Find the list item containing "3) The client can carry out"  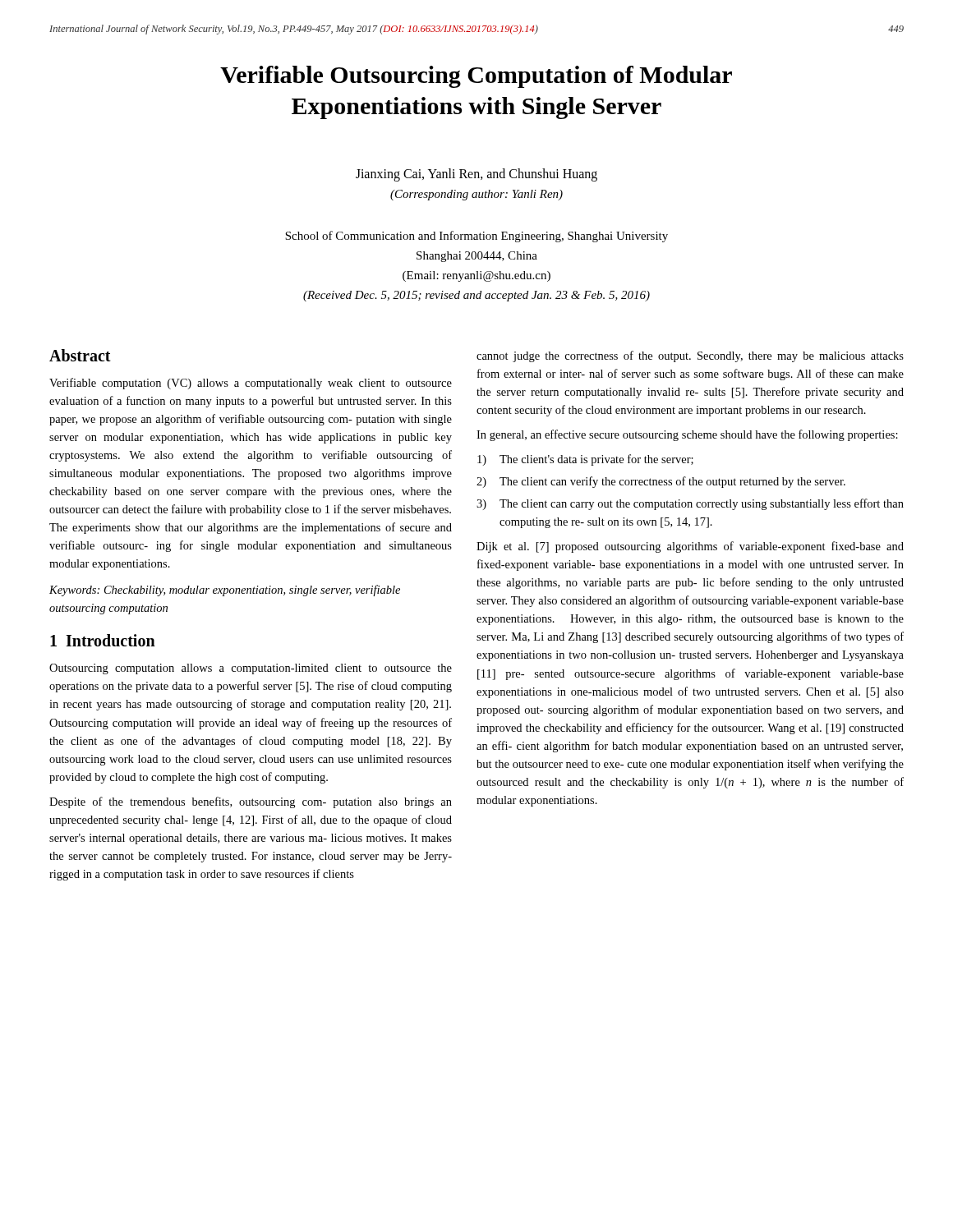[690, 511]
